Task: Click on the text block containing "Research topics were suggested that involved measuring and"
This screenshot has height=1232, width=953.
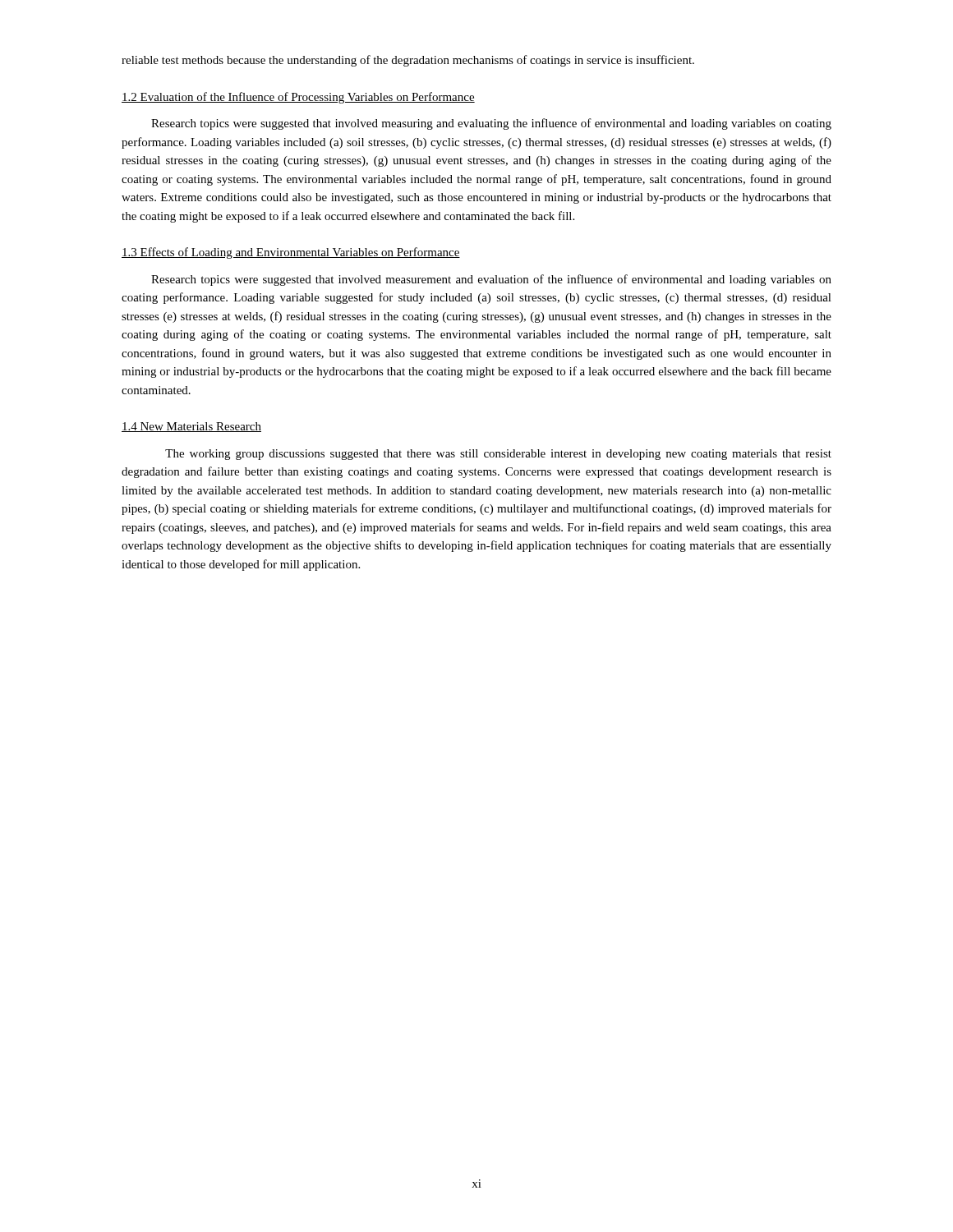Action: pyautogui.click(x=476, y=170)
